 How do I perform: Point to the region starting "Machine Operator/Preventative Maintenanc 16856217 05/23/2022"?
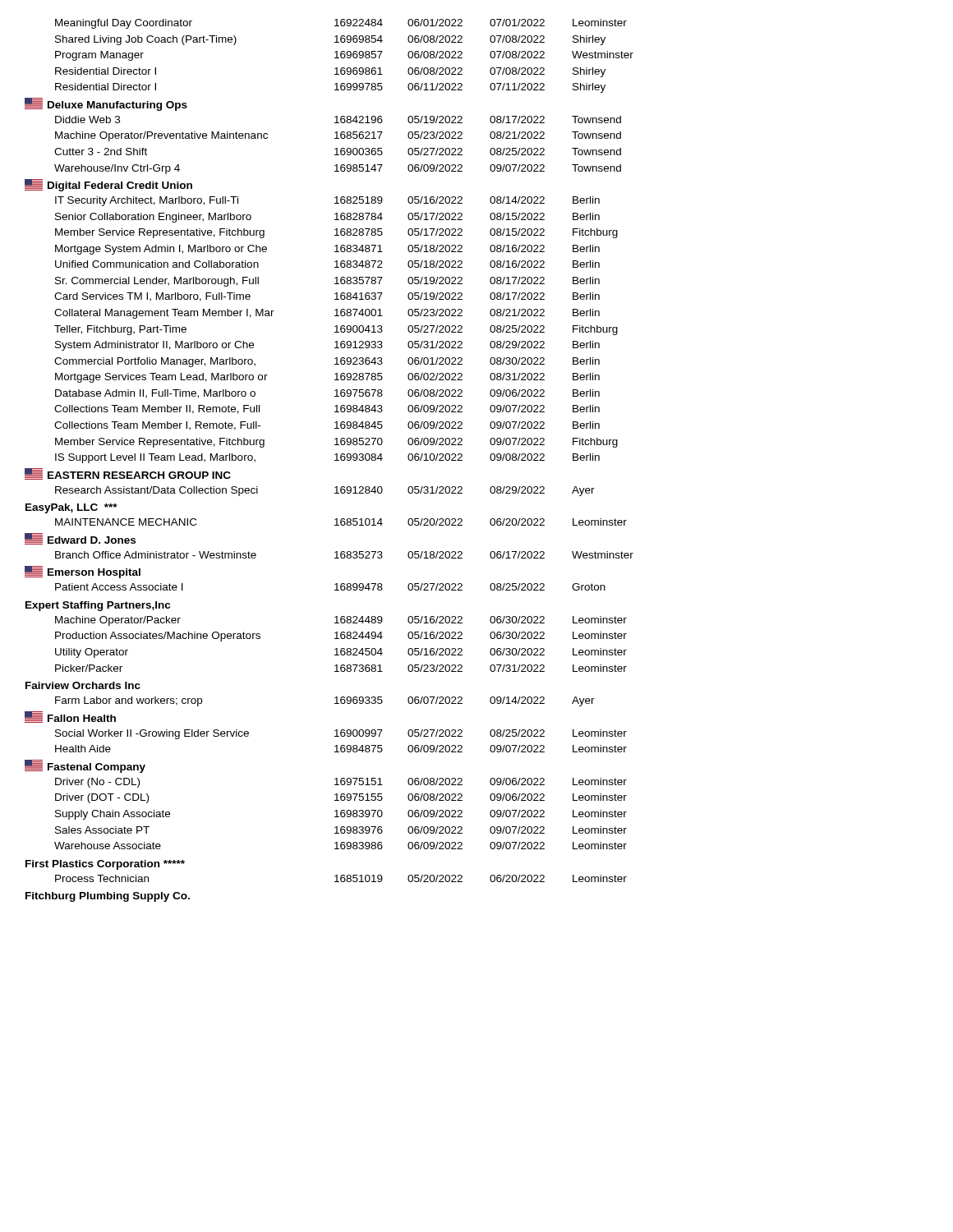[x=348, y=136]
